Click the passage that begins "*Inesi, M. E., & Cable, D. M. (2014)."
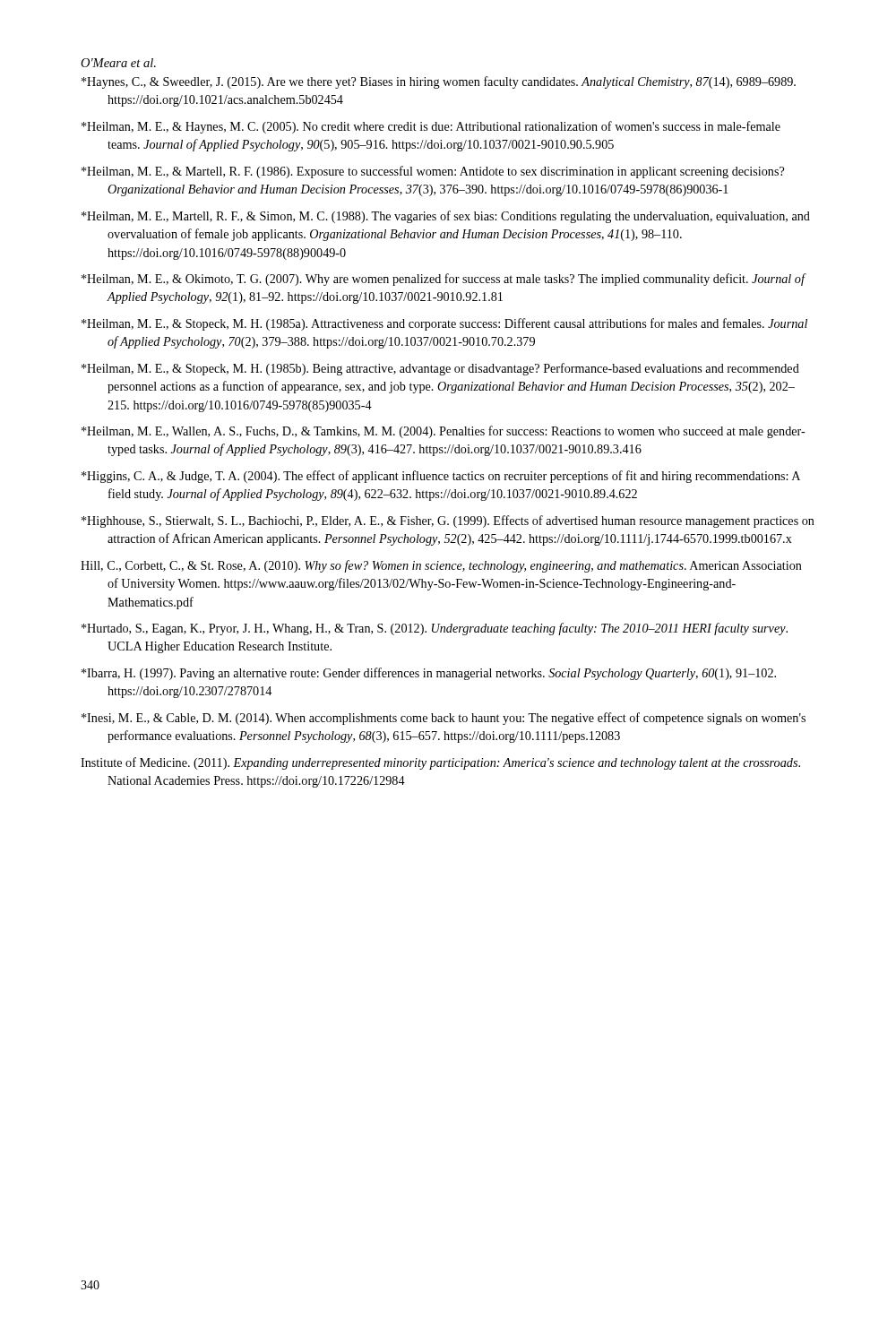The image size is (896, 1344). pos(443,727)
